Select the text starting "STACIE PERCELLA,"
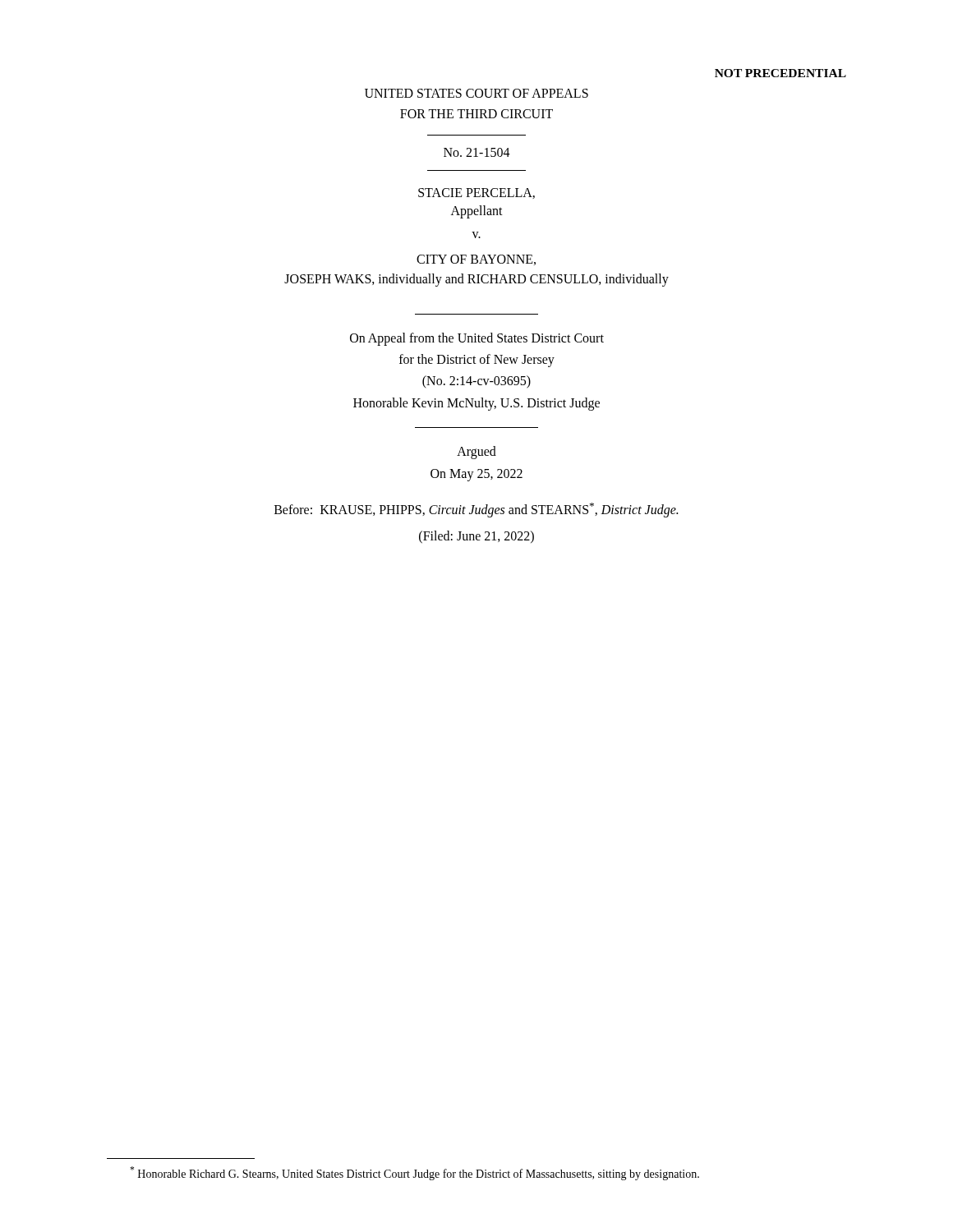Image resolution: width=953 pixels, height=1232 pixels. [x=476, y=192]
